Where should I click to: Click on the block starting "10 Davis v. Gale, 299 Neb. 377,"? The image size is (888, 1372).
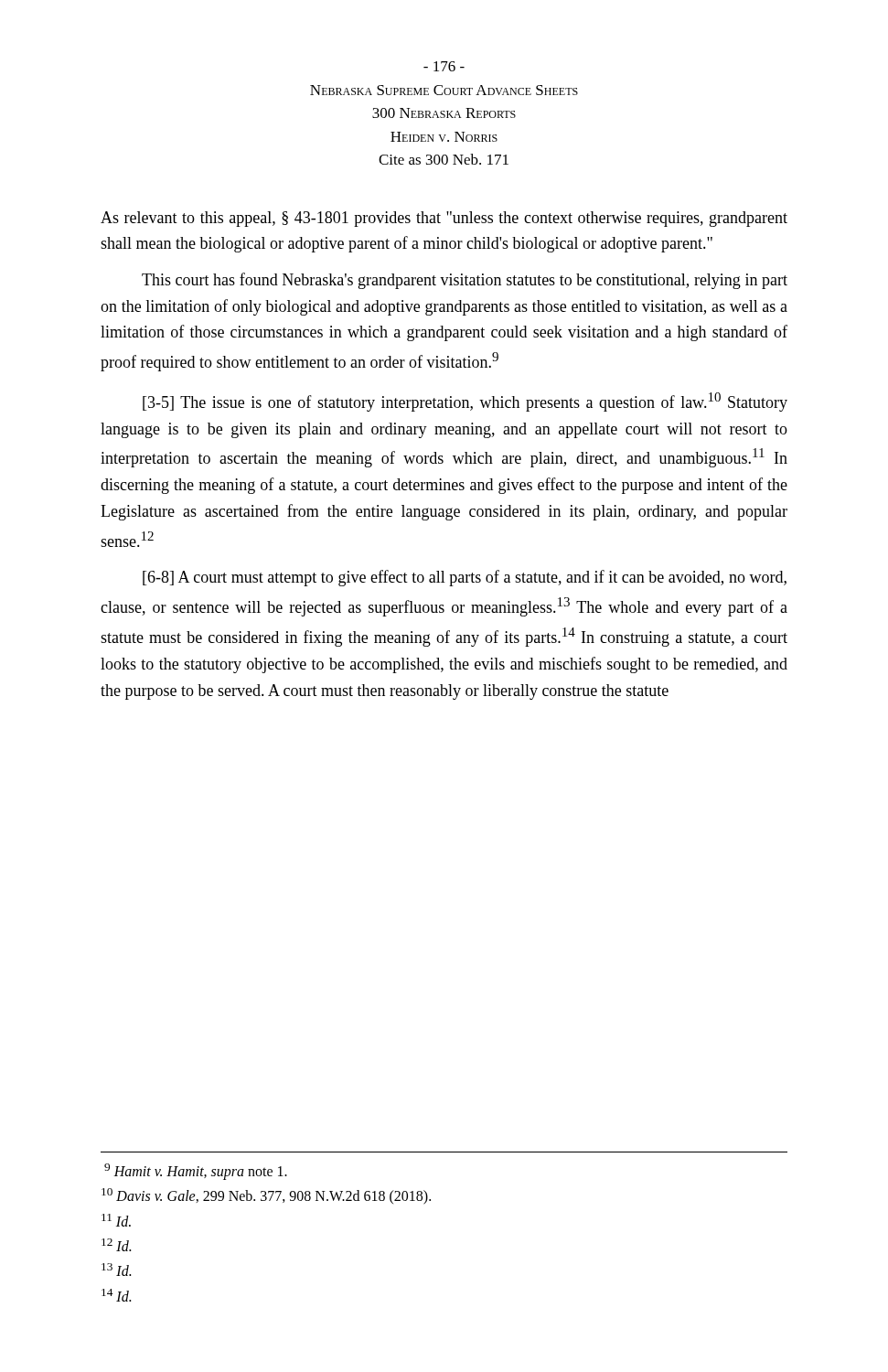point(266,1195)
